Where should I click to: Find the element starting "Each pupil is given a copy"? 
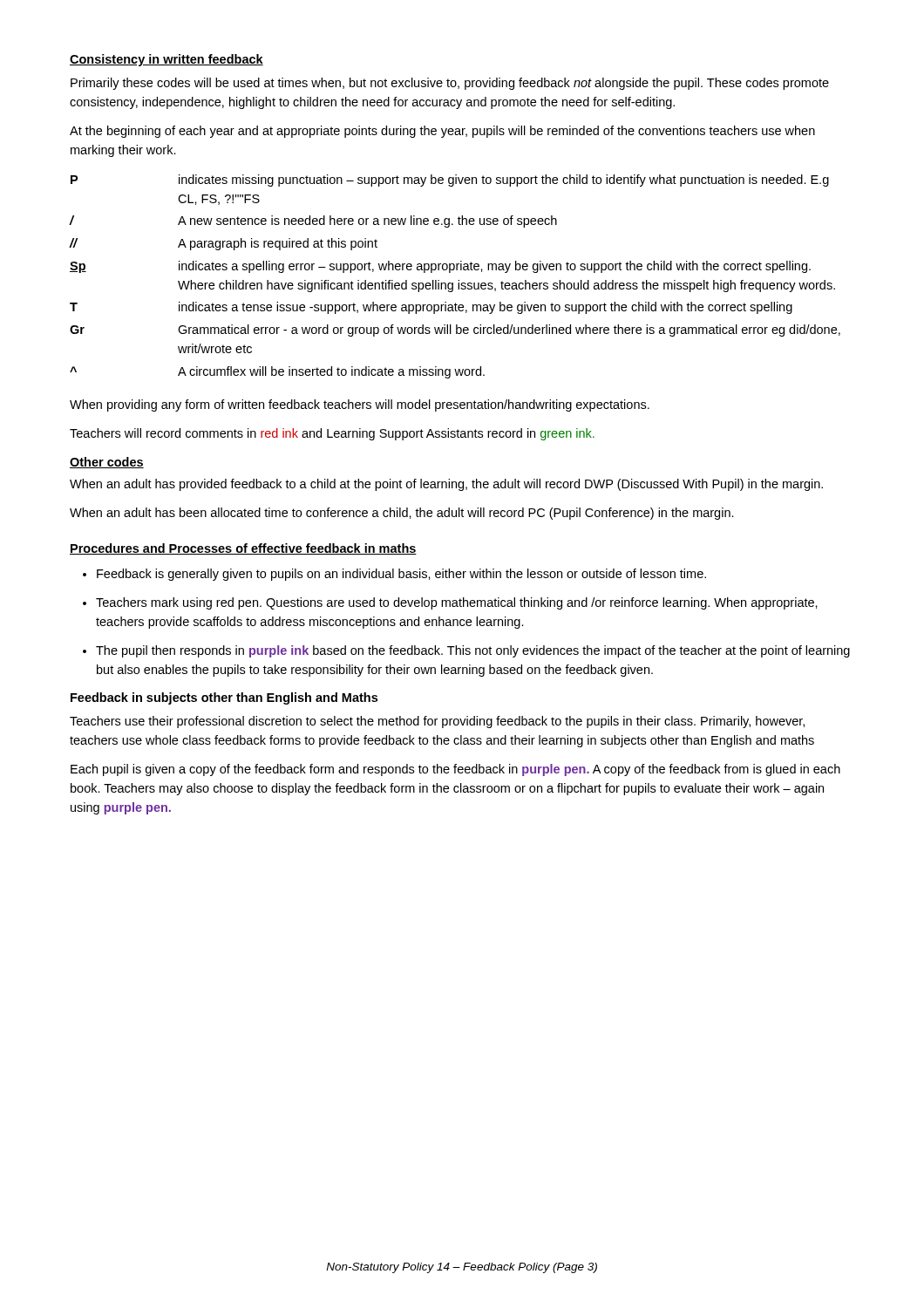point(455,788)
